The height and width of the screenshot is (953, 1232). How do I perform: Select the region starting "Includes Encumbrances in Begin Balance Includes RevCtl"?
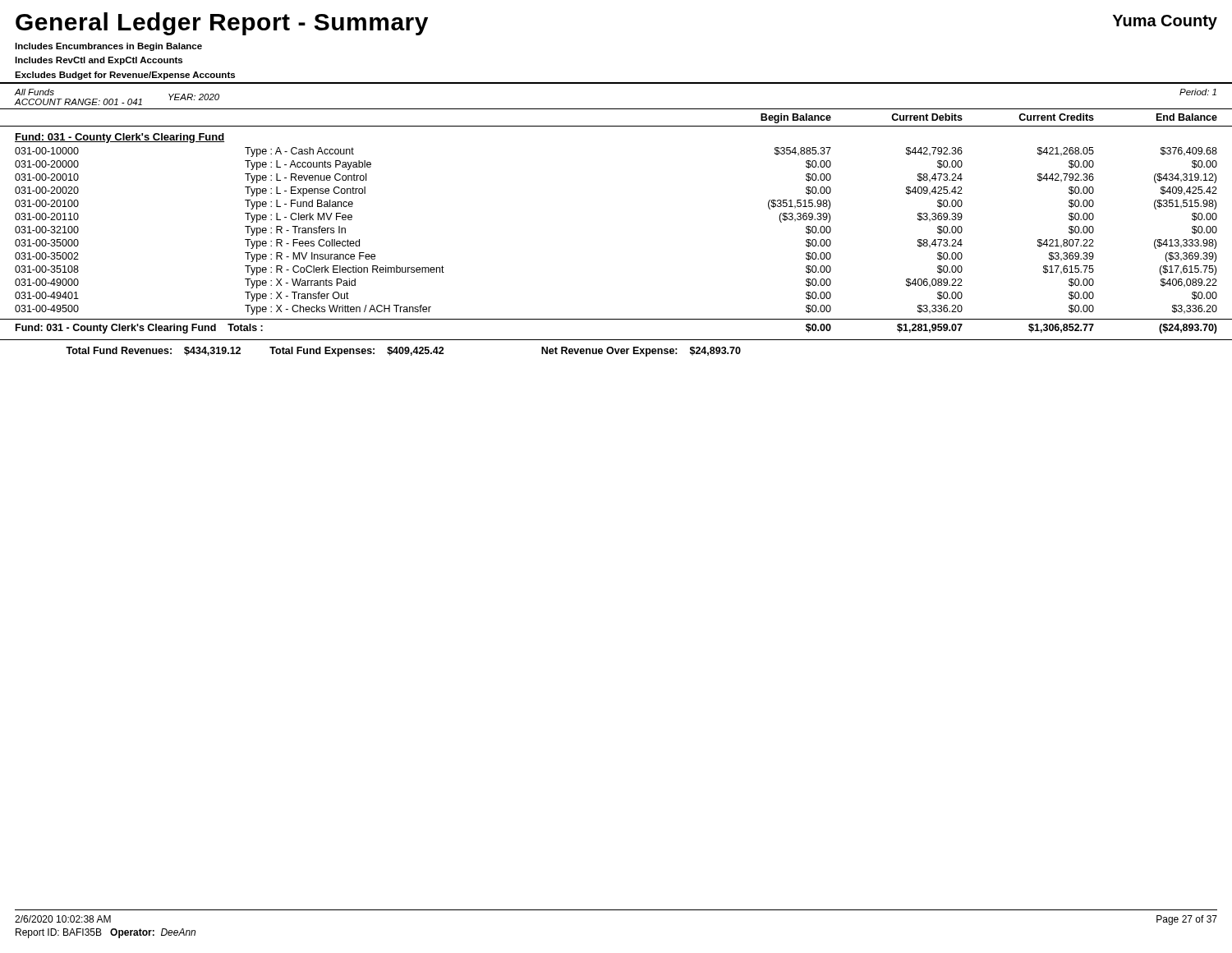108,47
